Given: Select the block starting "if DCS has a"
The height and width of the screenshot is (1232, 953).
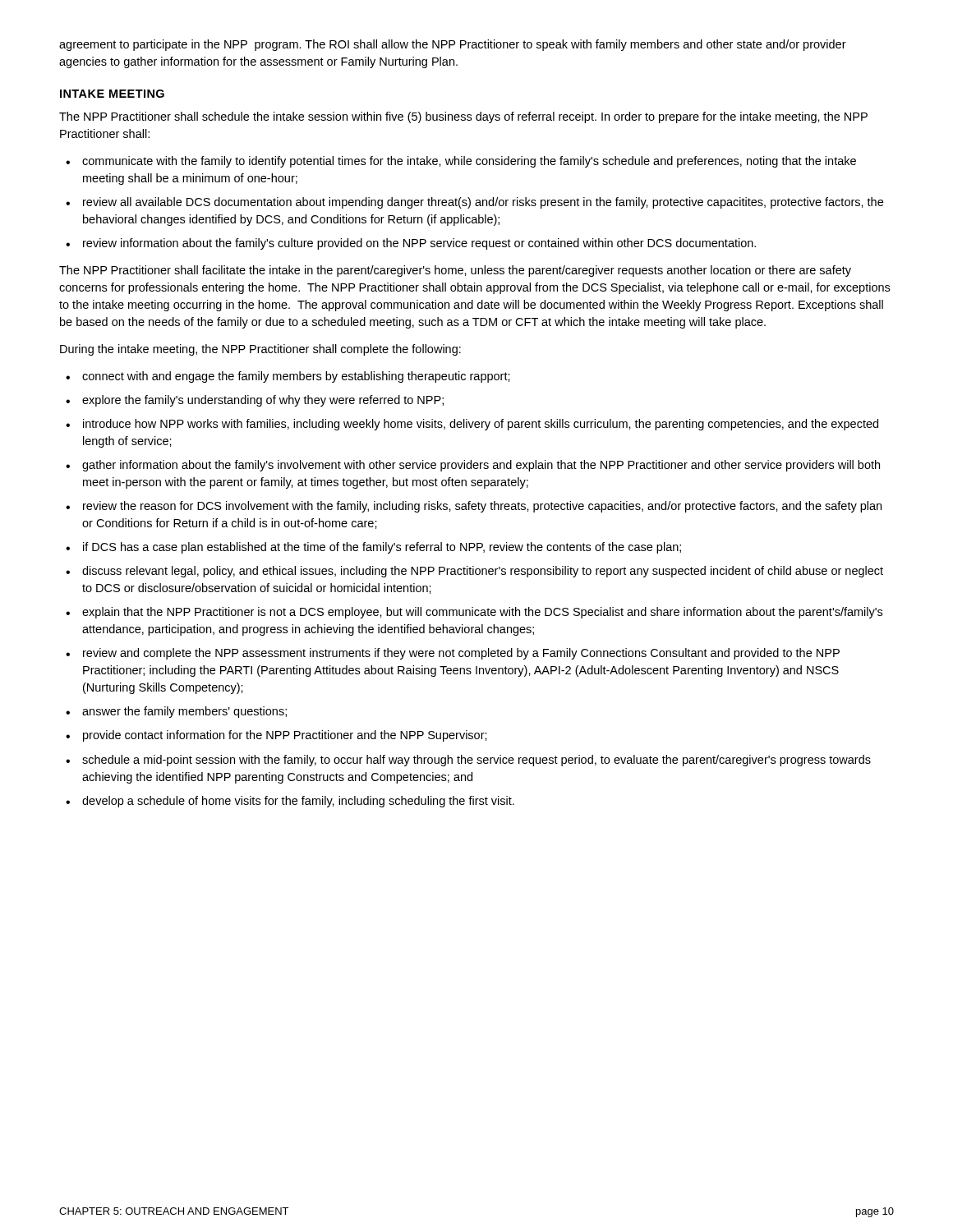Looking at the screenshot, I should click(x=382, y=547).
